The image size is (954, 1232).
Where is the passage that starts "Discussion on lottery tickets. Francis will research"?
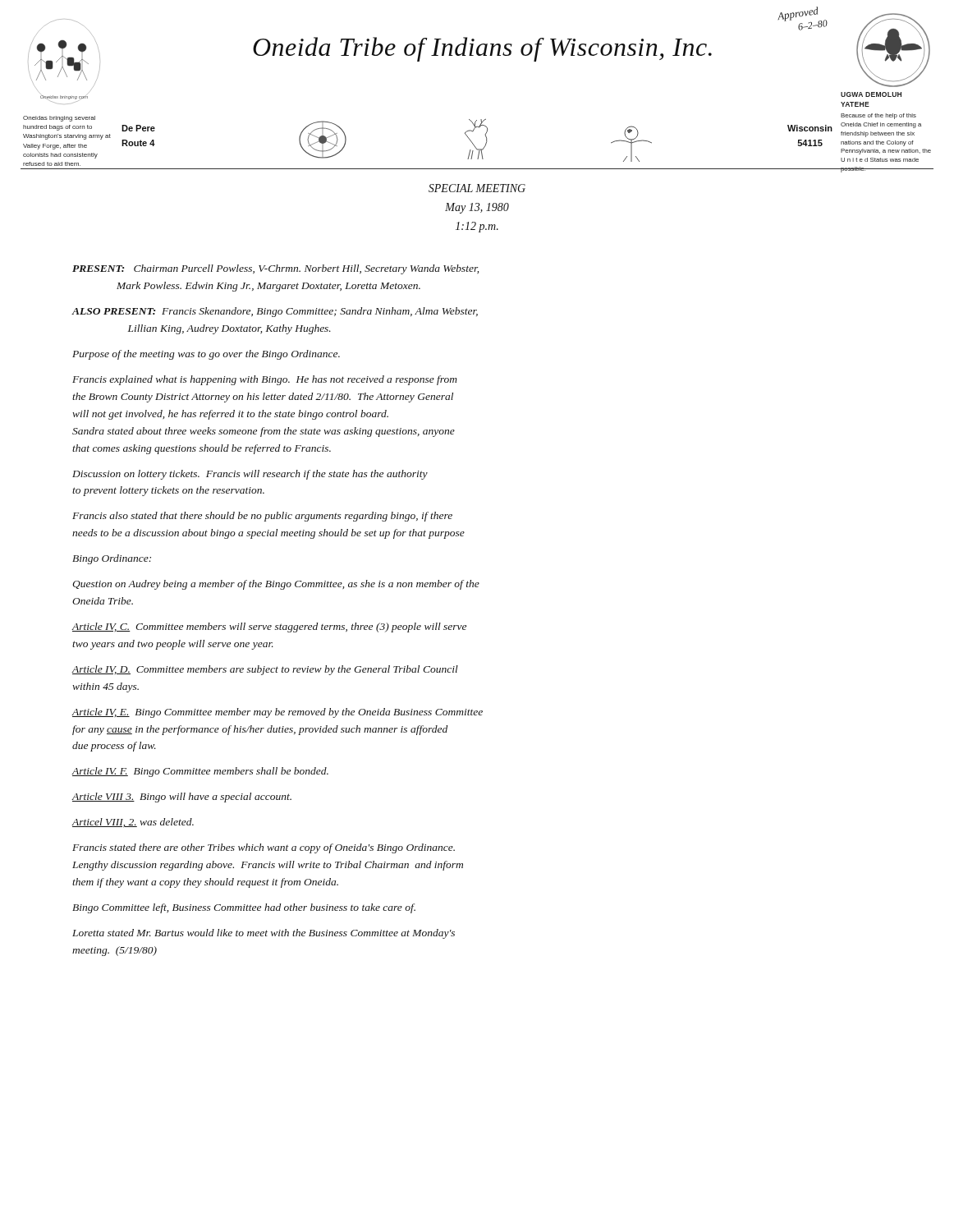[250, 482]
